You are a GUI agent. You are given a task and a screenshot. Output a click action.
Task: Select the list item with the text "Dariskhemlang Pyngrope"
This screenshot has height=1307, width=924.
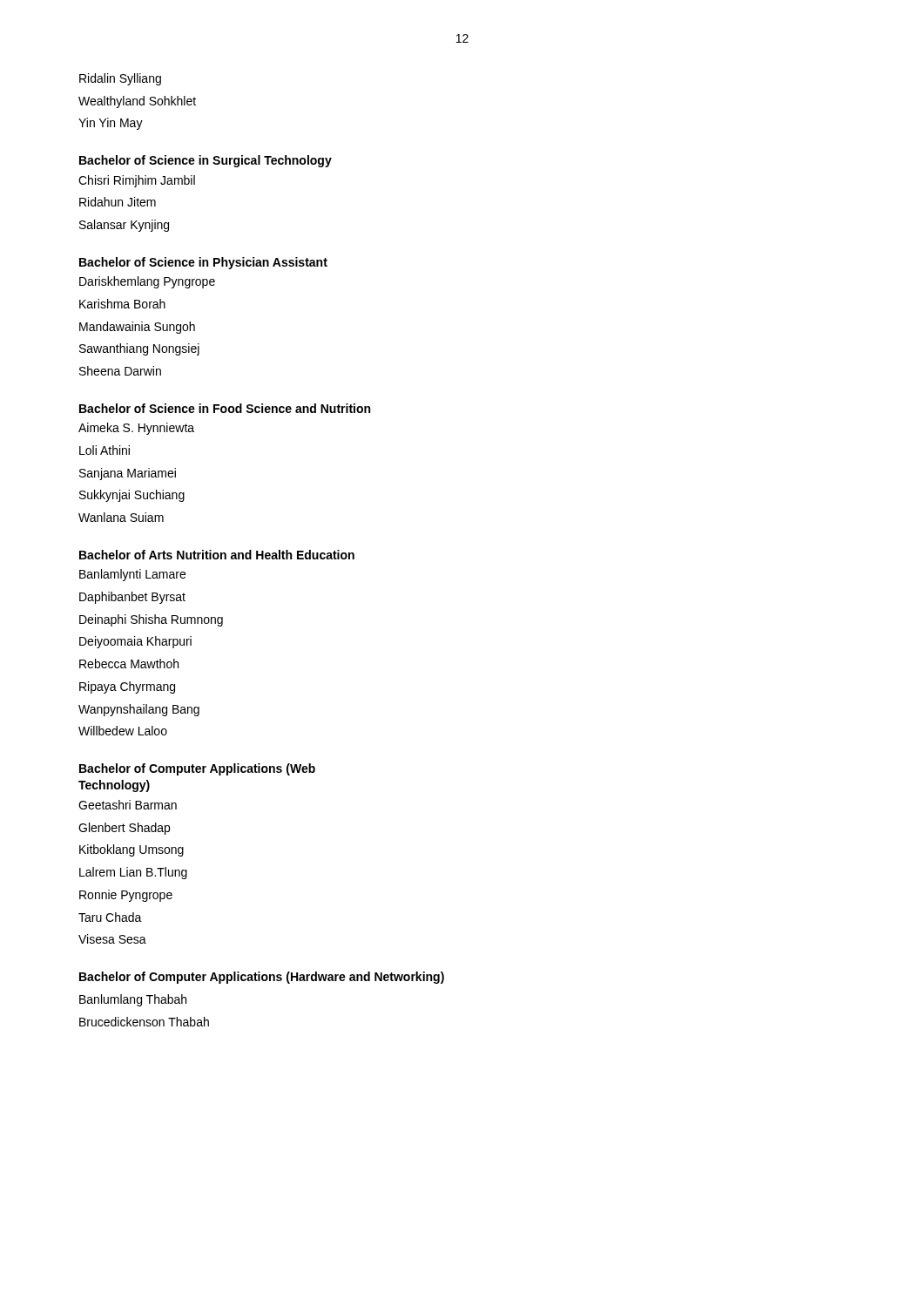[x=147, y=282]
